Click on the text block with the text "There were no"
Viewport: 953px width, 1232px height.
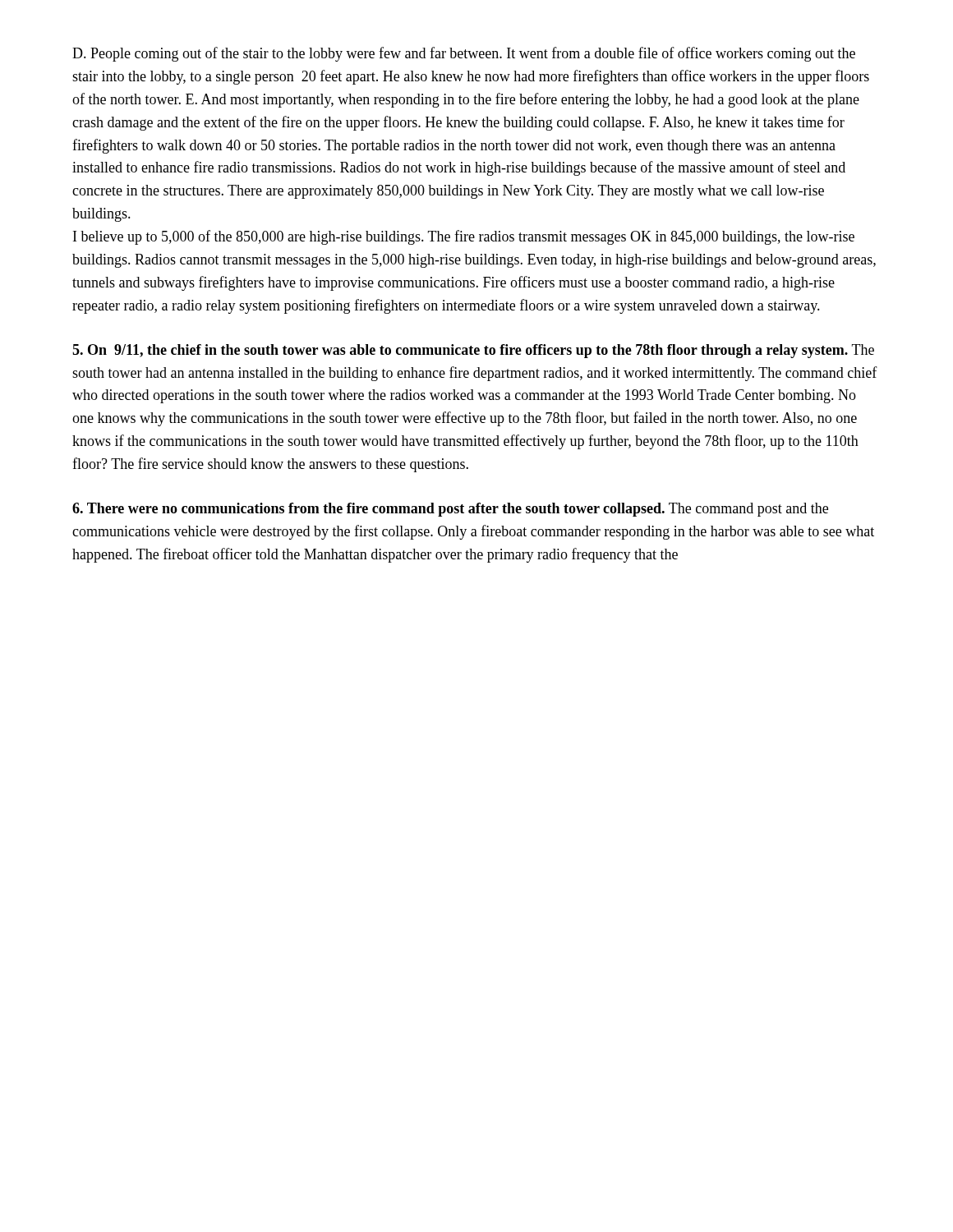pos(473,531)
